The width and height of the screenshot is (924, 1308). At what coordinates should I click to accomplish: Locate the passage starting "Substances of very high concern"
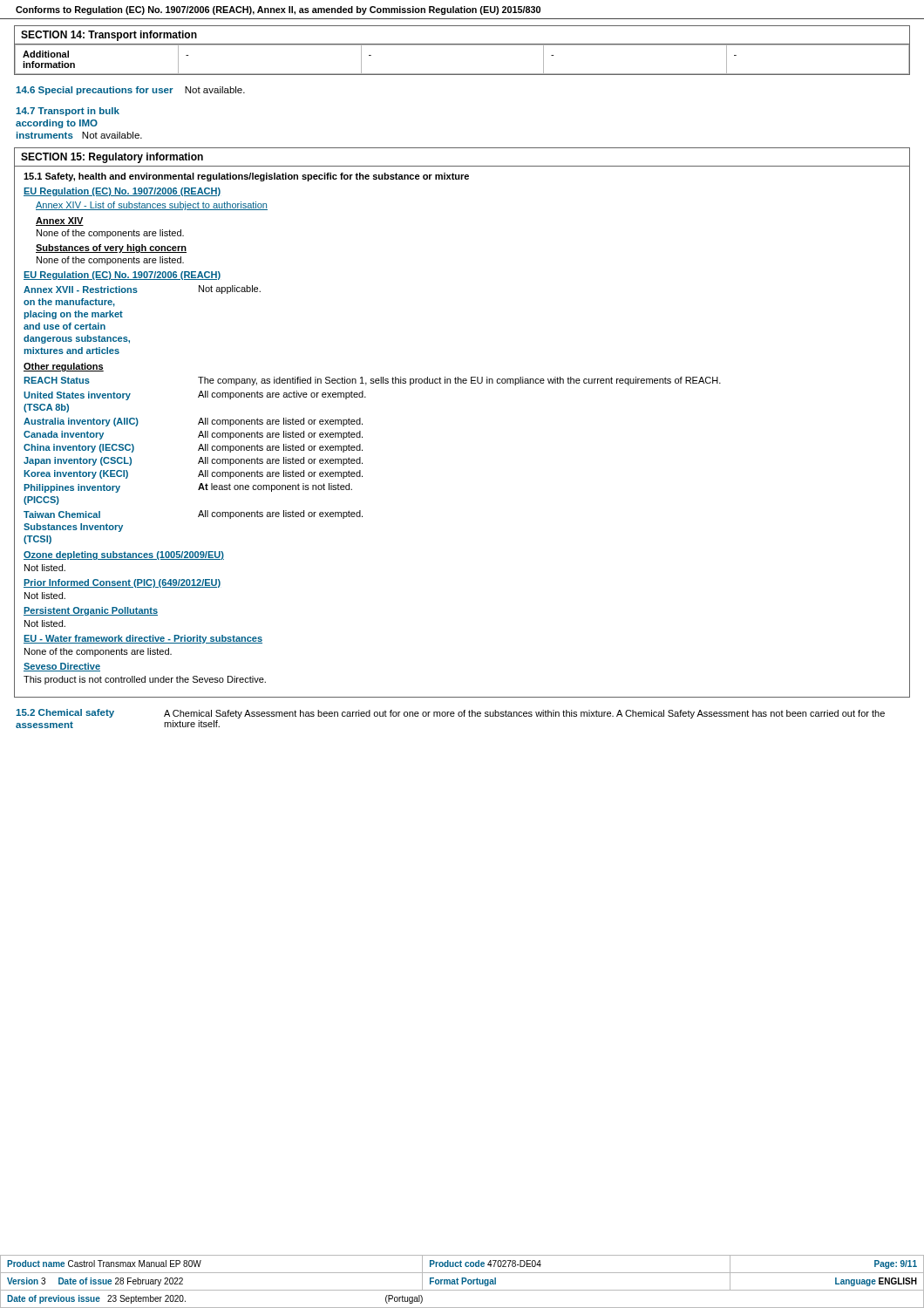click(x=111, y=248)
